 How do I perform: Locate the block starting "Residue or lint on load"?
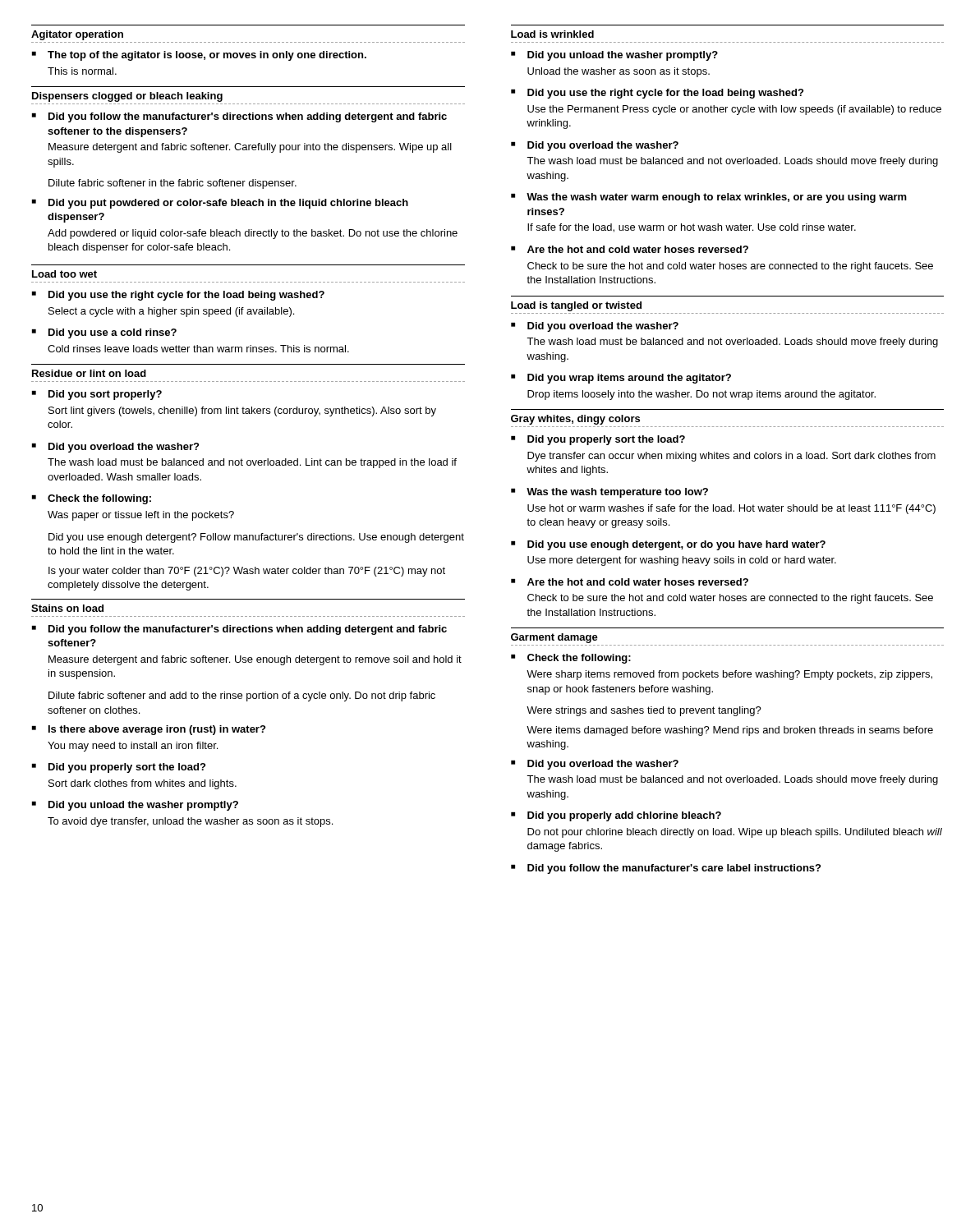coord(89,373)
